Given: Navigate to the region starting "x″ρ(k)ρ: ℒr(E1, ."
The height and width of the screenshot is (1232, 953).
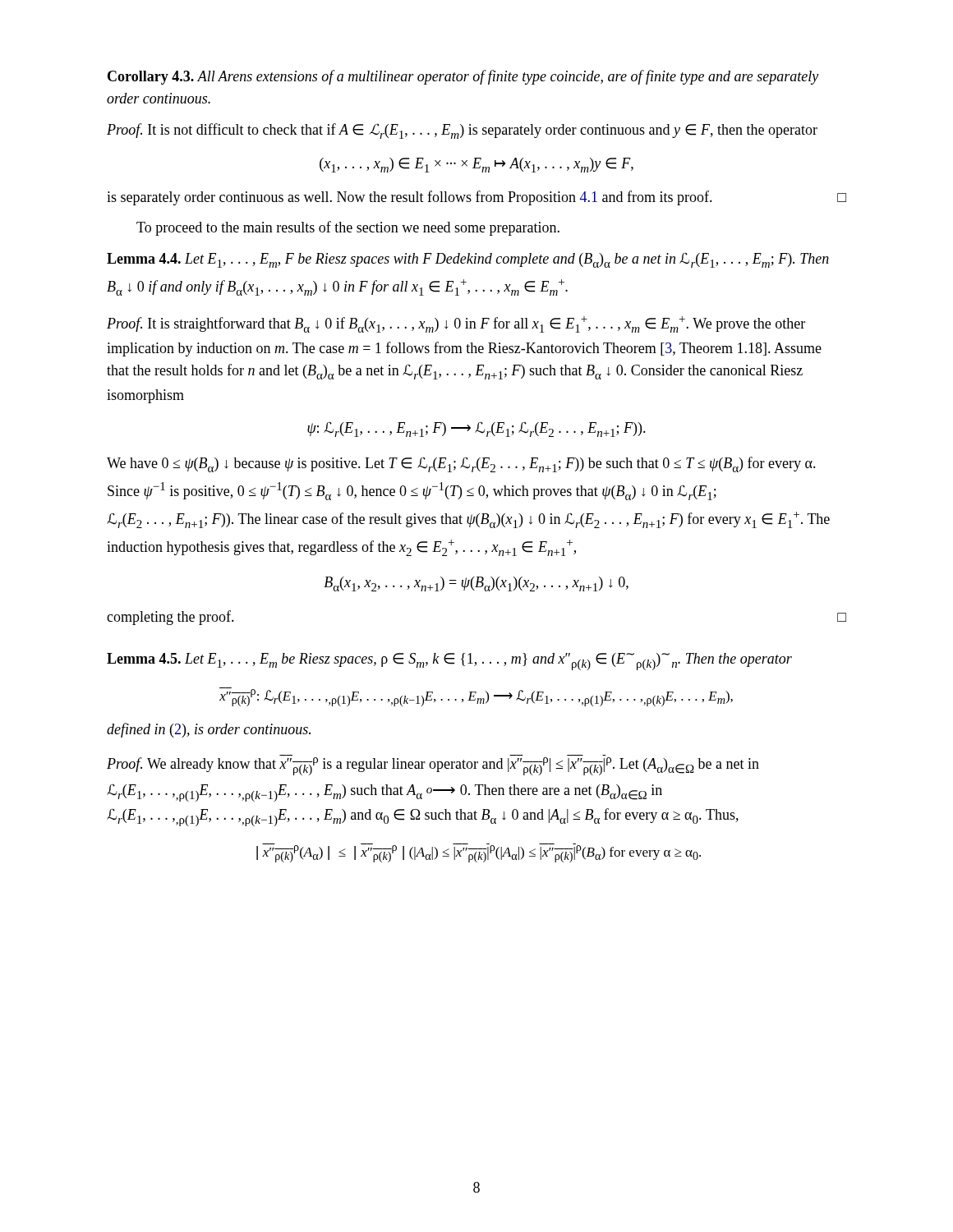Looking at the screenshot, I should click(476, 695).
